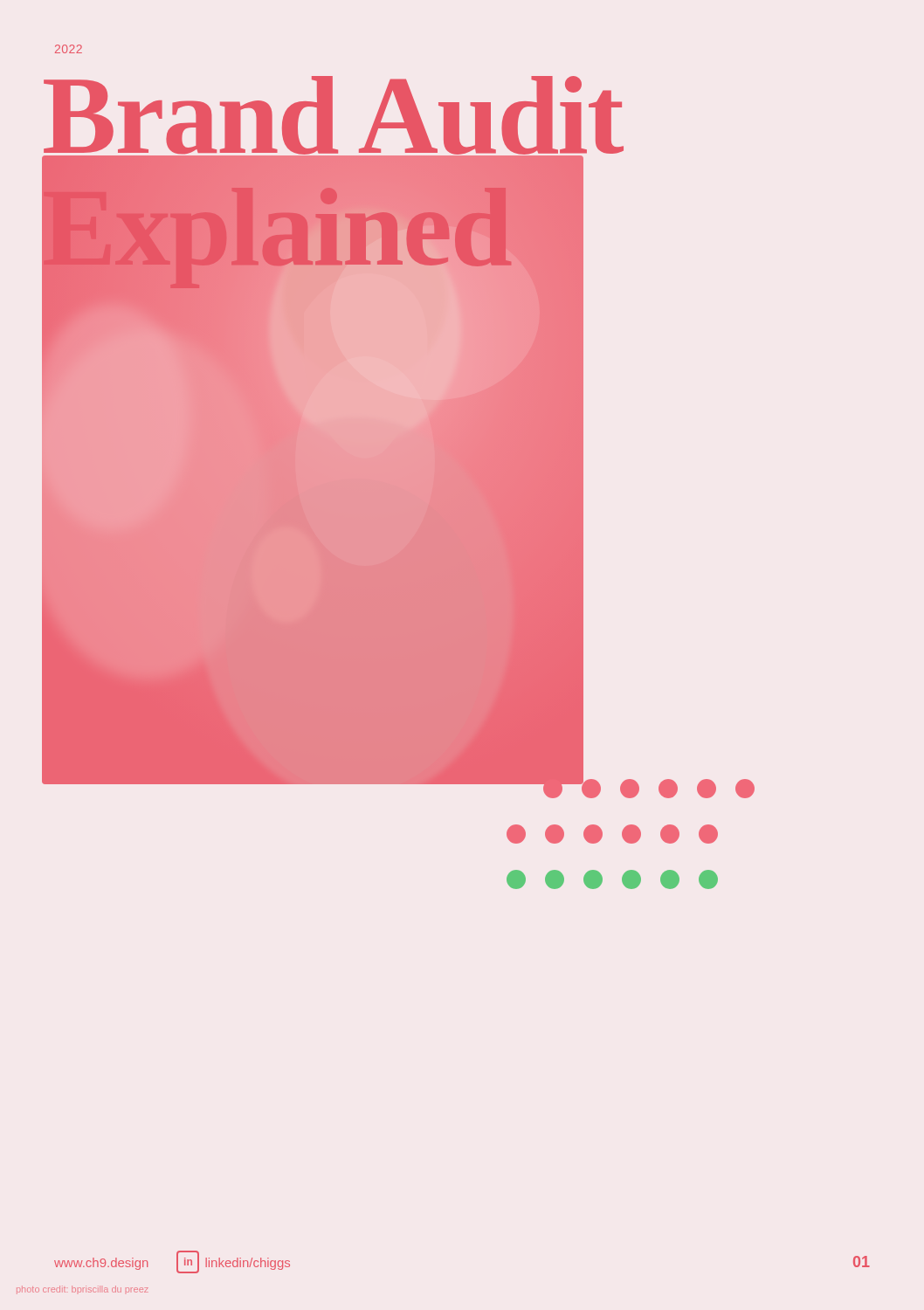Click on the text block starting "photo credit: bpriscilla"
The image size is (924, 1310).
tap(82, 1289)
